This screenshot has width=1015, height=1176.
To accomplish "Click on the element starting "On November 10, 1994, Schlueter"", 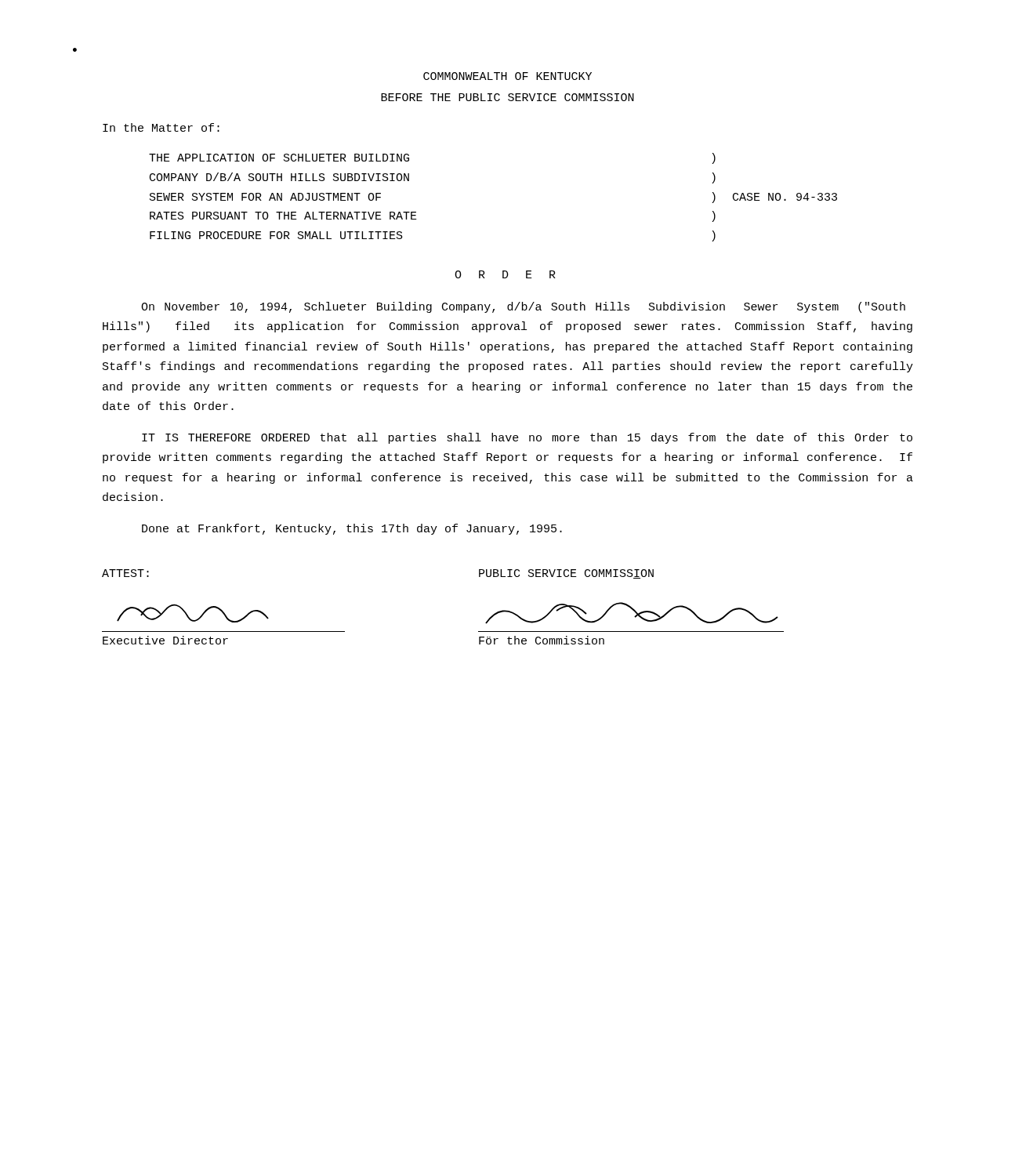I will (507, 358).
